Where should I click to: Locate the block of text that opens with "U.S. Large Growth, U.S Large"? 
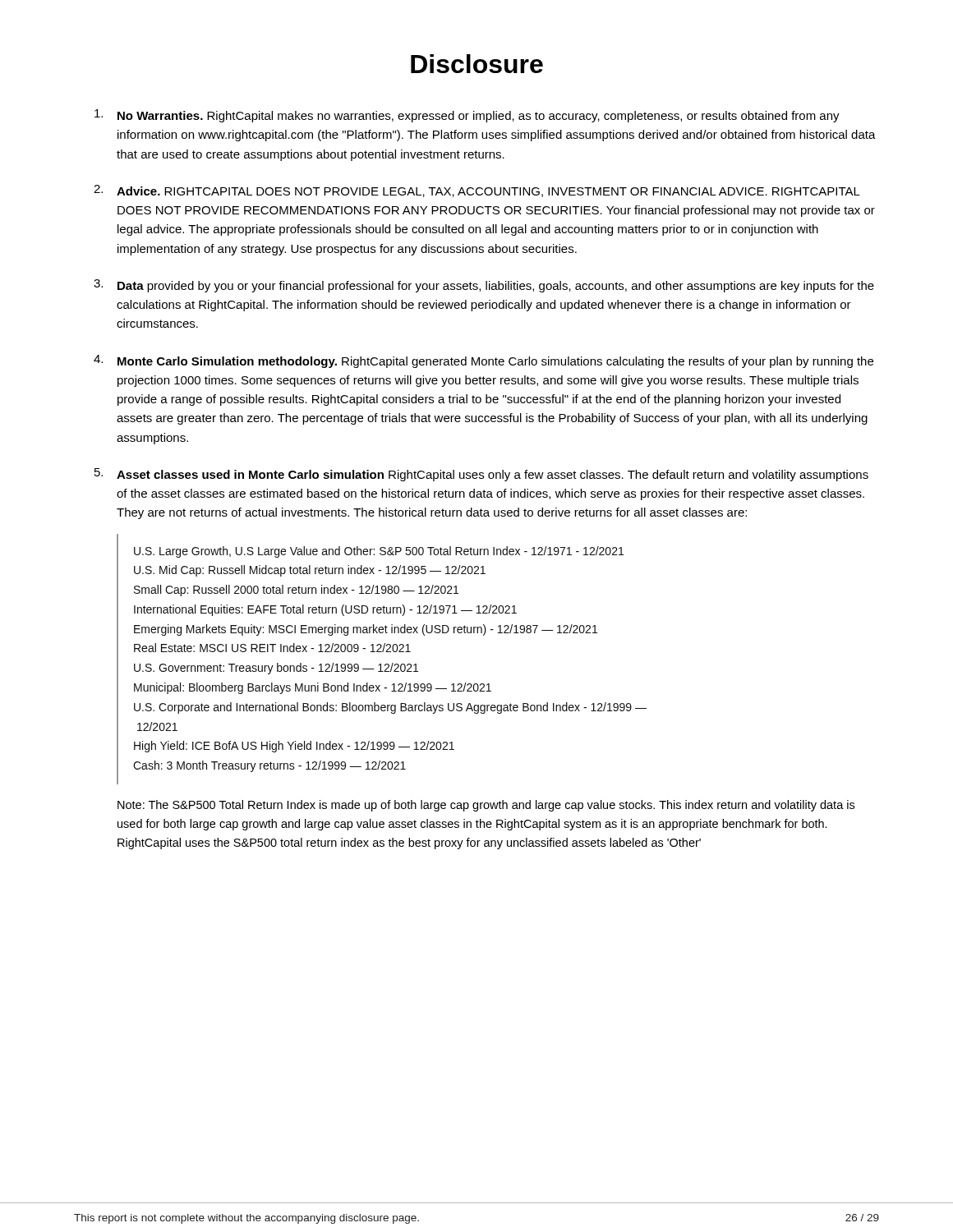click(390, 658)
